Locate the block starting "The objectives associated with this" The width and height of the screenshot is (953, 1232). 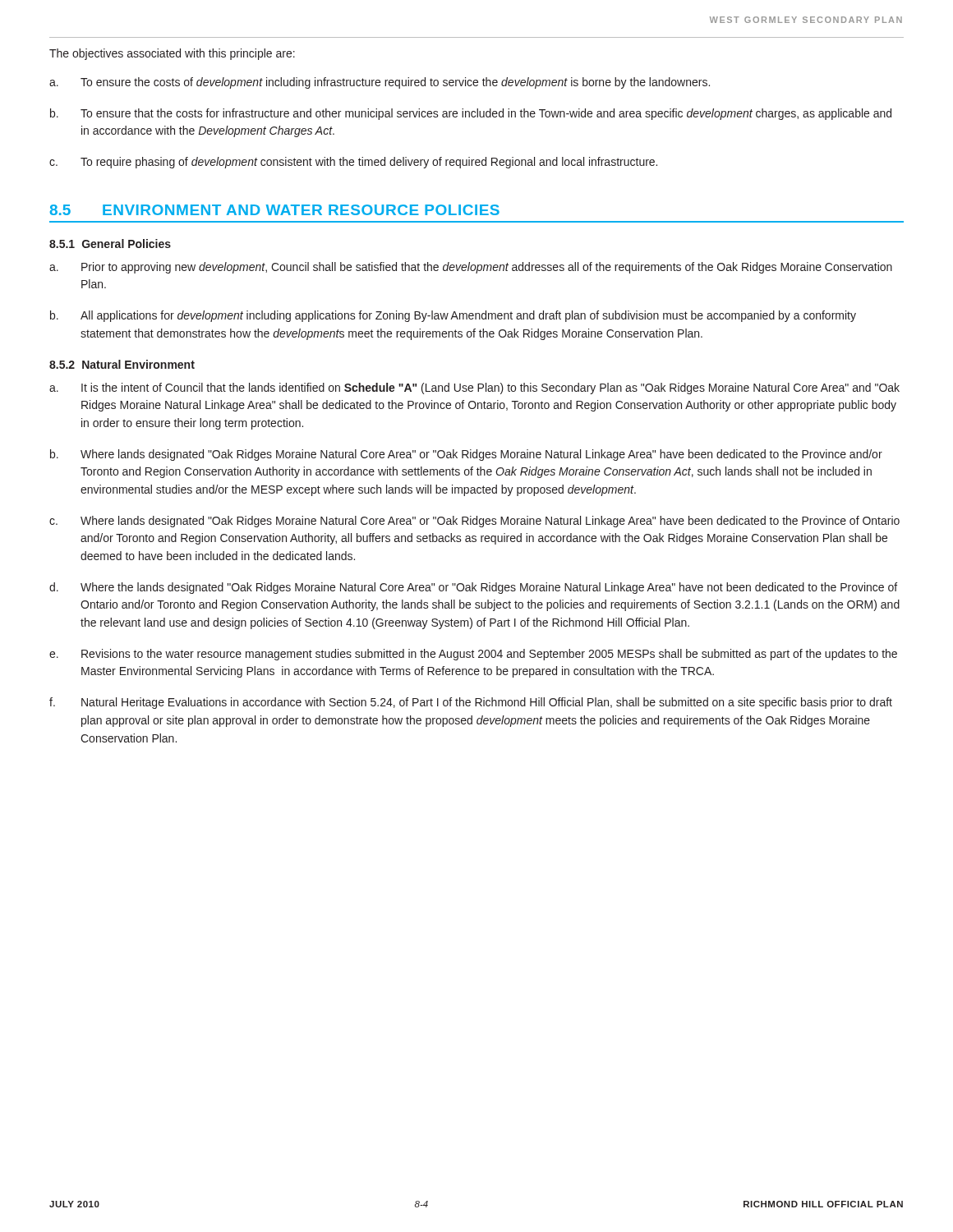[172, 53]
